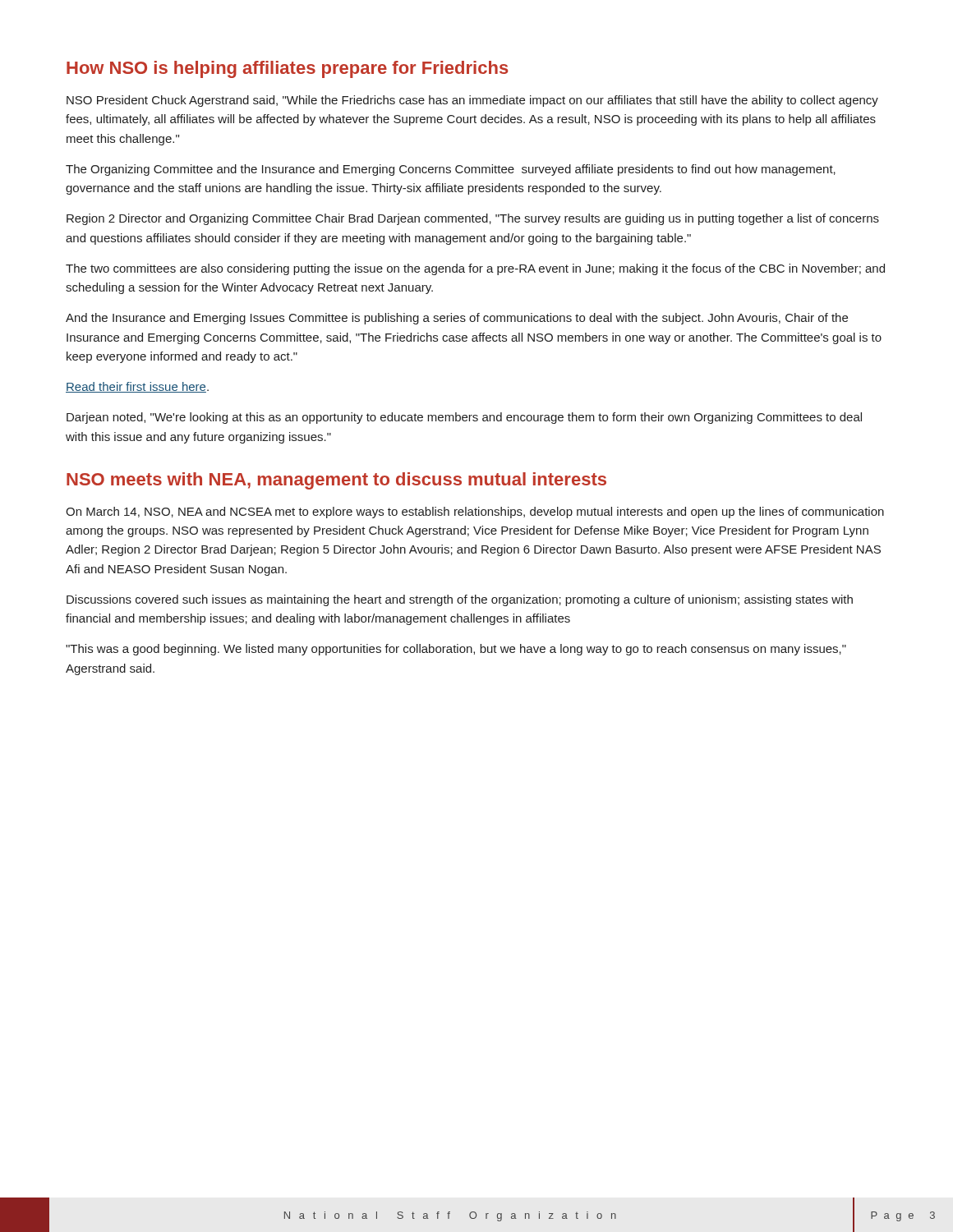Select the text block with the text "Darjean noted, "We're looking at"
Viewport: 953px width, 1232px height.
coord(464,427)
